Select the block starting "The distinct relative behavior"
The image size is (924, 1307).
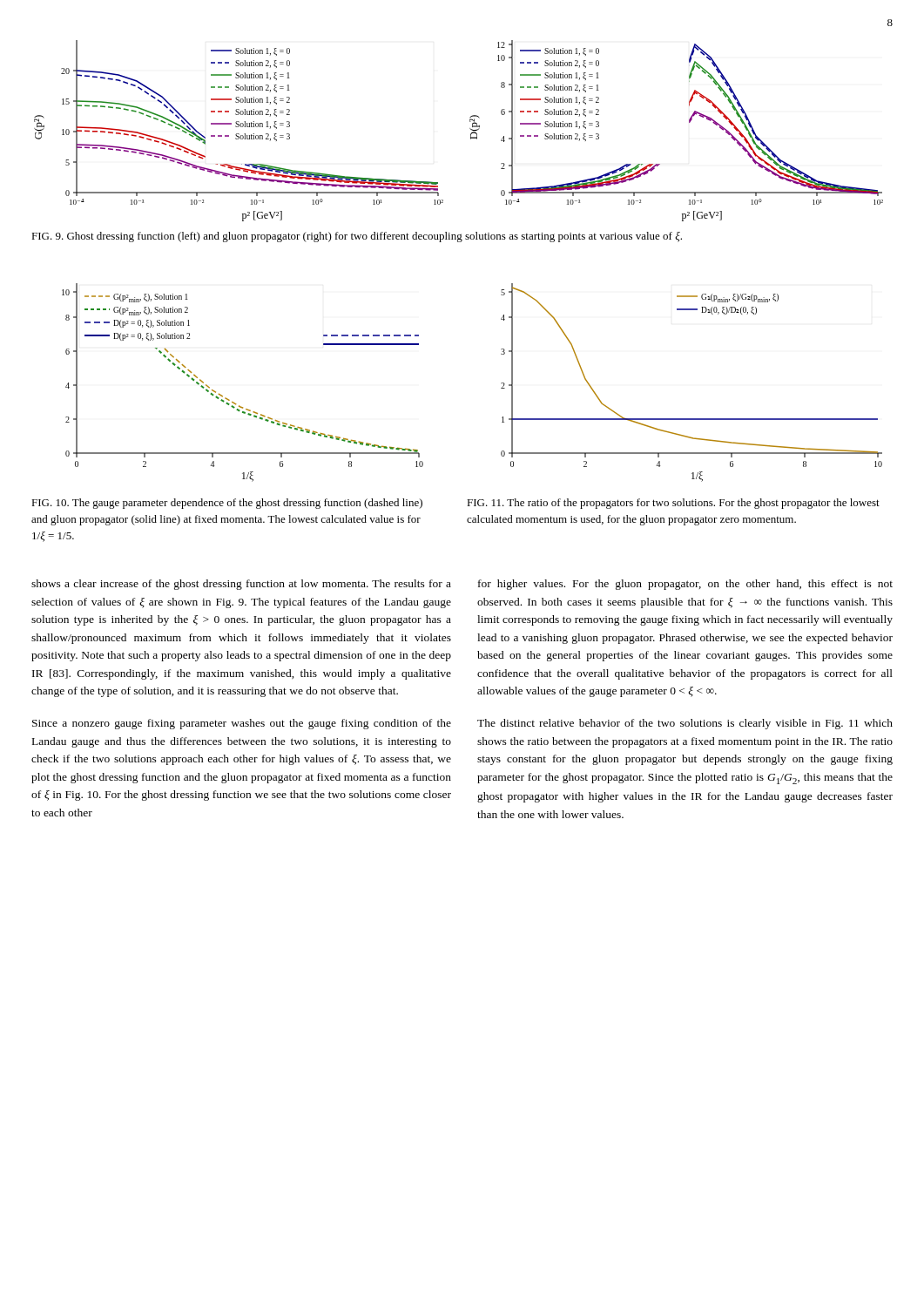[x=685, y=768]
